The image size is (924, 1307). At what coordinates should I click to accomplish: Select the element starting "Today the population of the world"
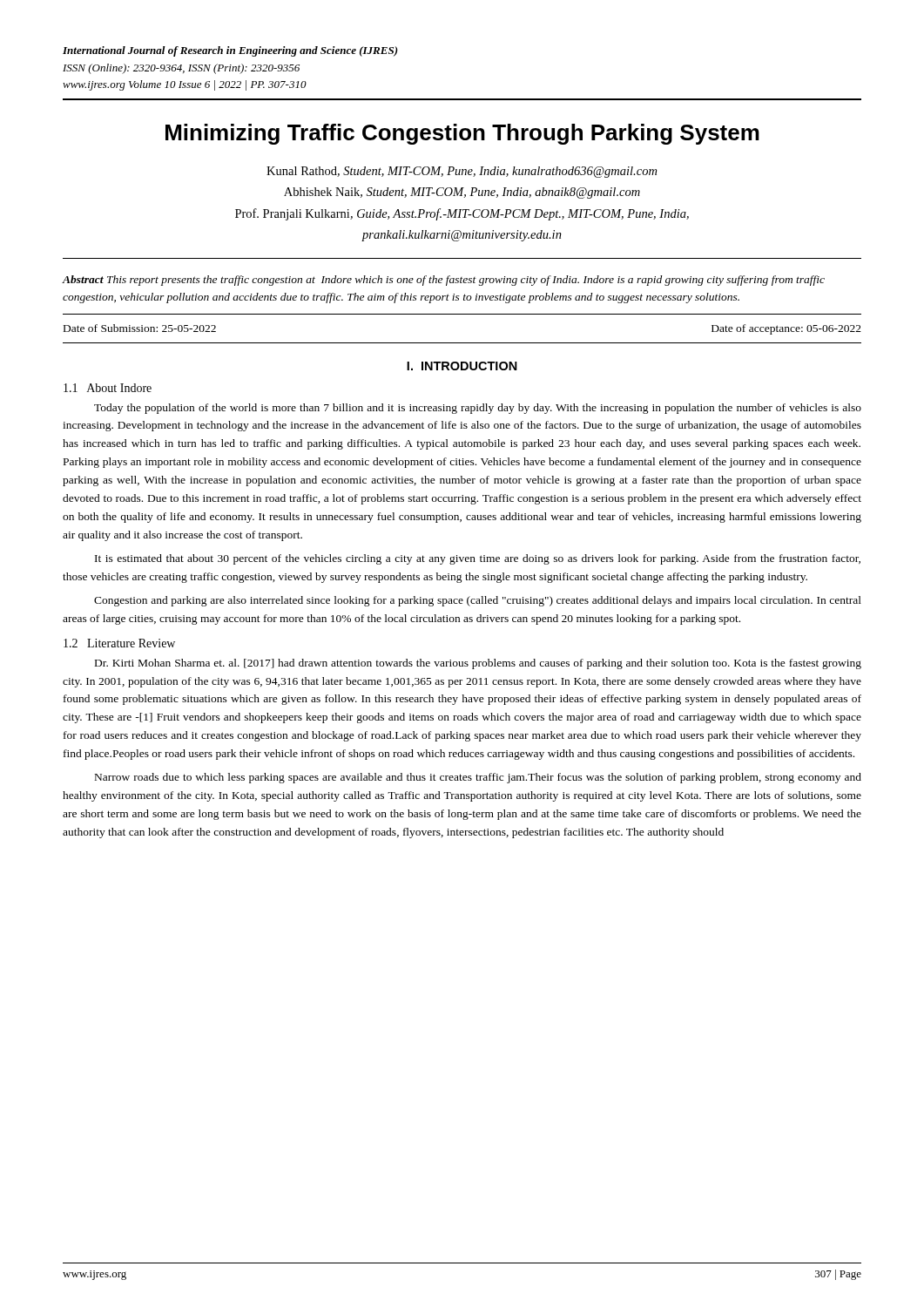[x=462, y=513]
